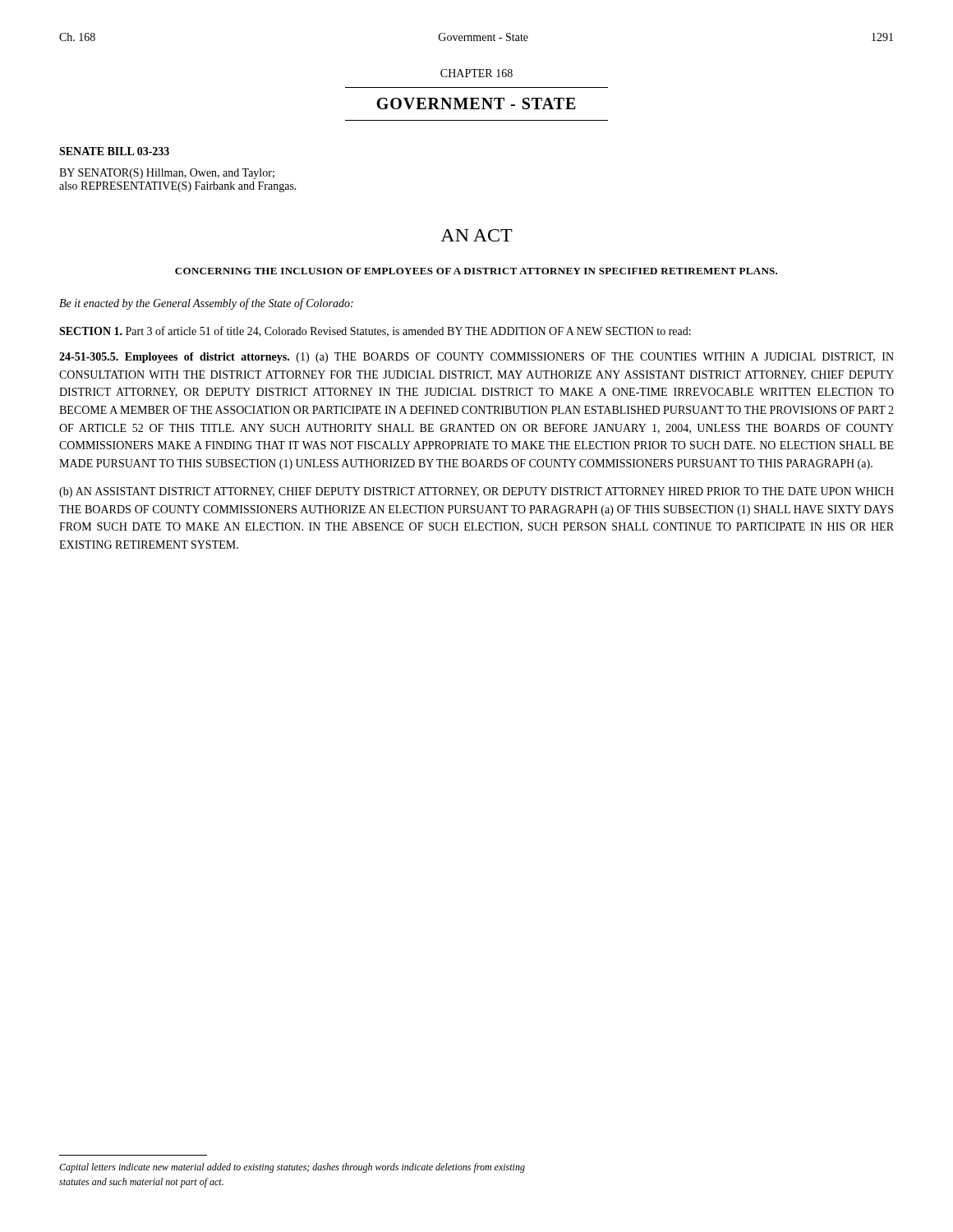Click on the element starting "BY SENATOR(S) Hillman, Owen, and Taylor;"
Image resolution: width=953 pixels, height=1232 pixels.
(x=178, y=179)
